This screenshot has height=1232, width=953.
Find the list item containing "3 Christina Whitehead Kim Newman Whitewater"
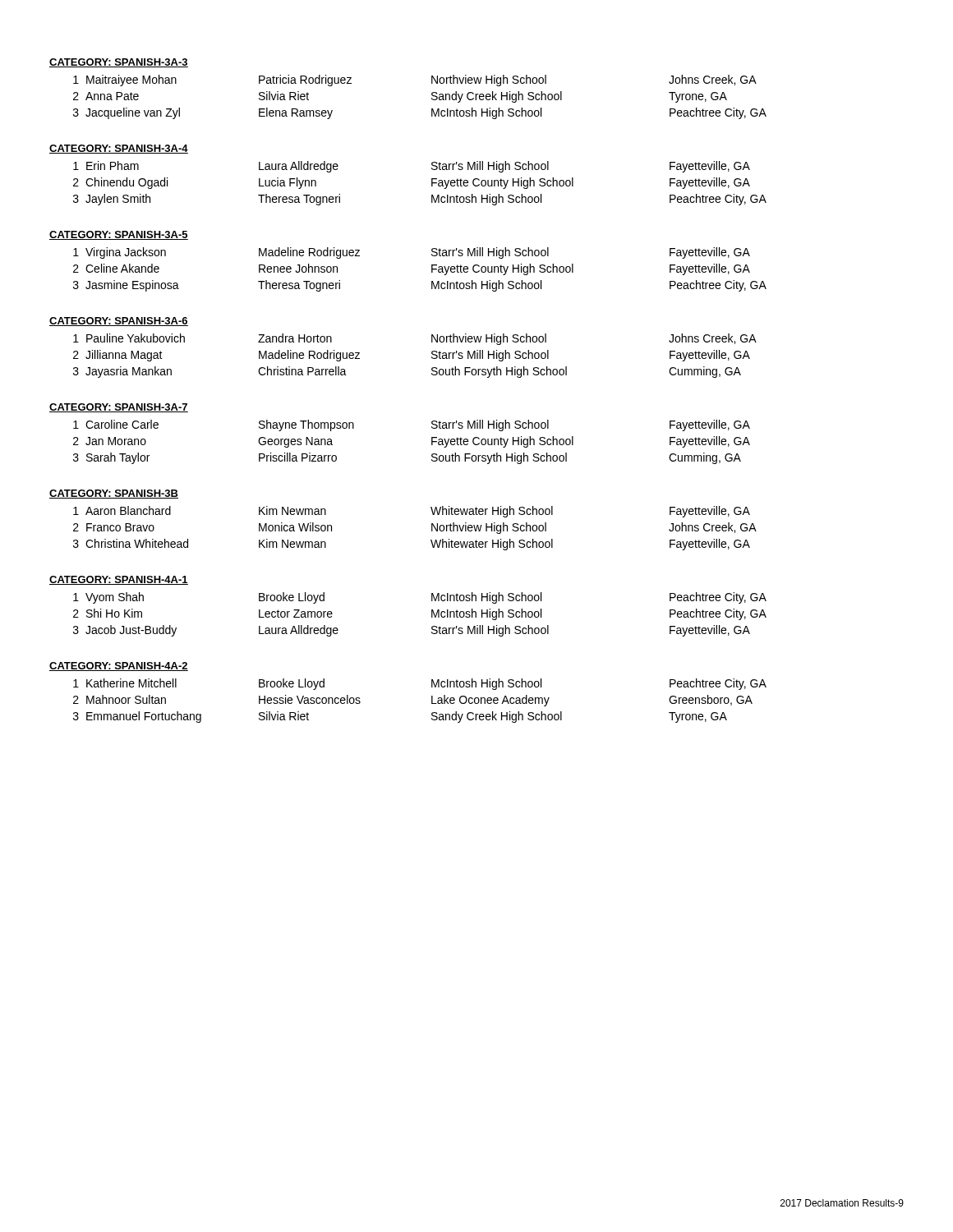click(x=476, y=544)
